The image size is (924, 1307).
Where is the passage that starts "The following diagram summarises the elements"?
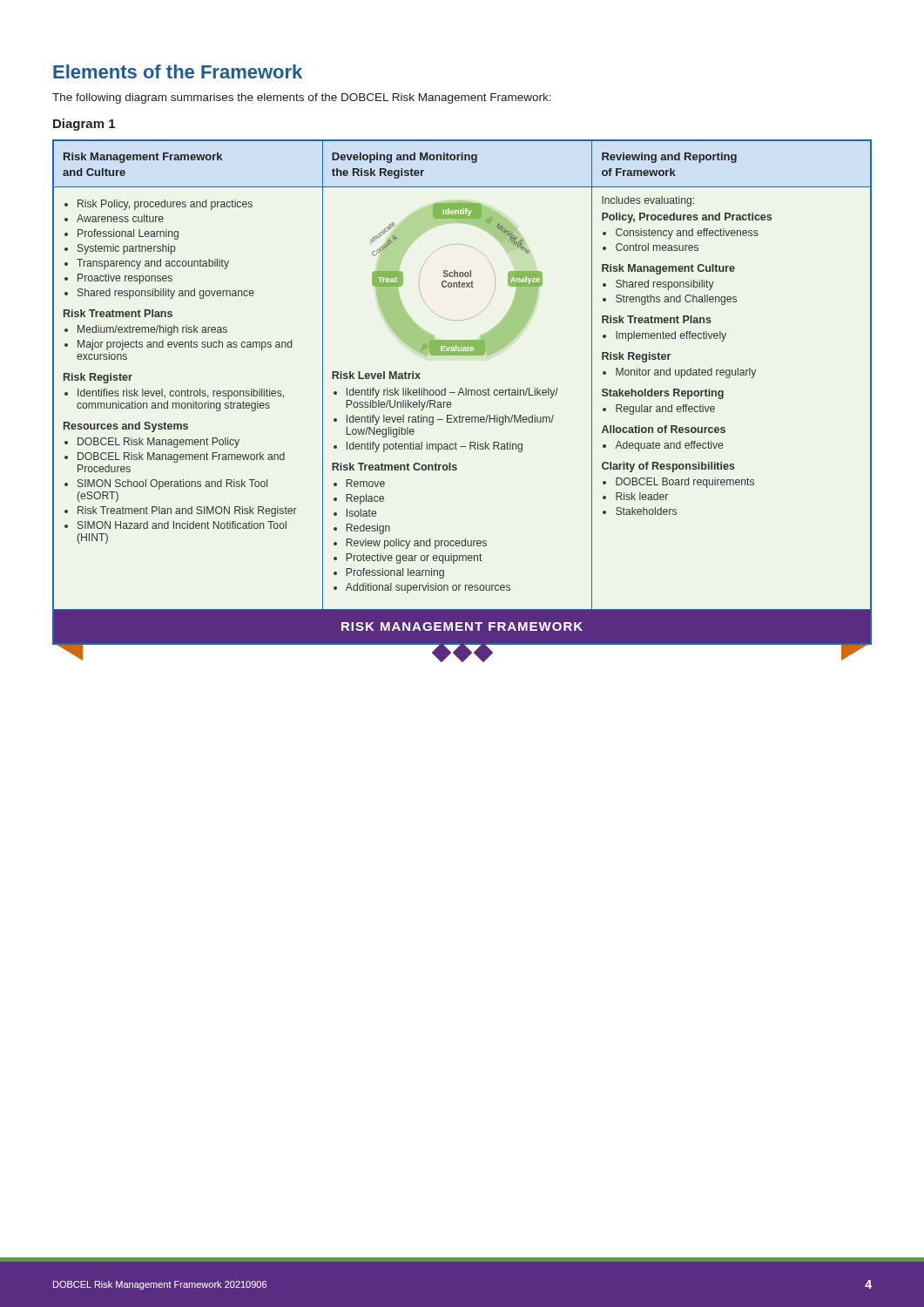pyautogui.click(x=302, y=97)
